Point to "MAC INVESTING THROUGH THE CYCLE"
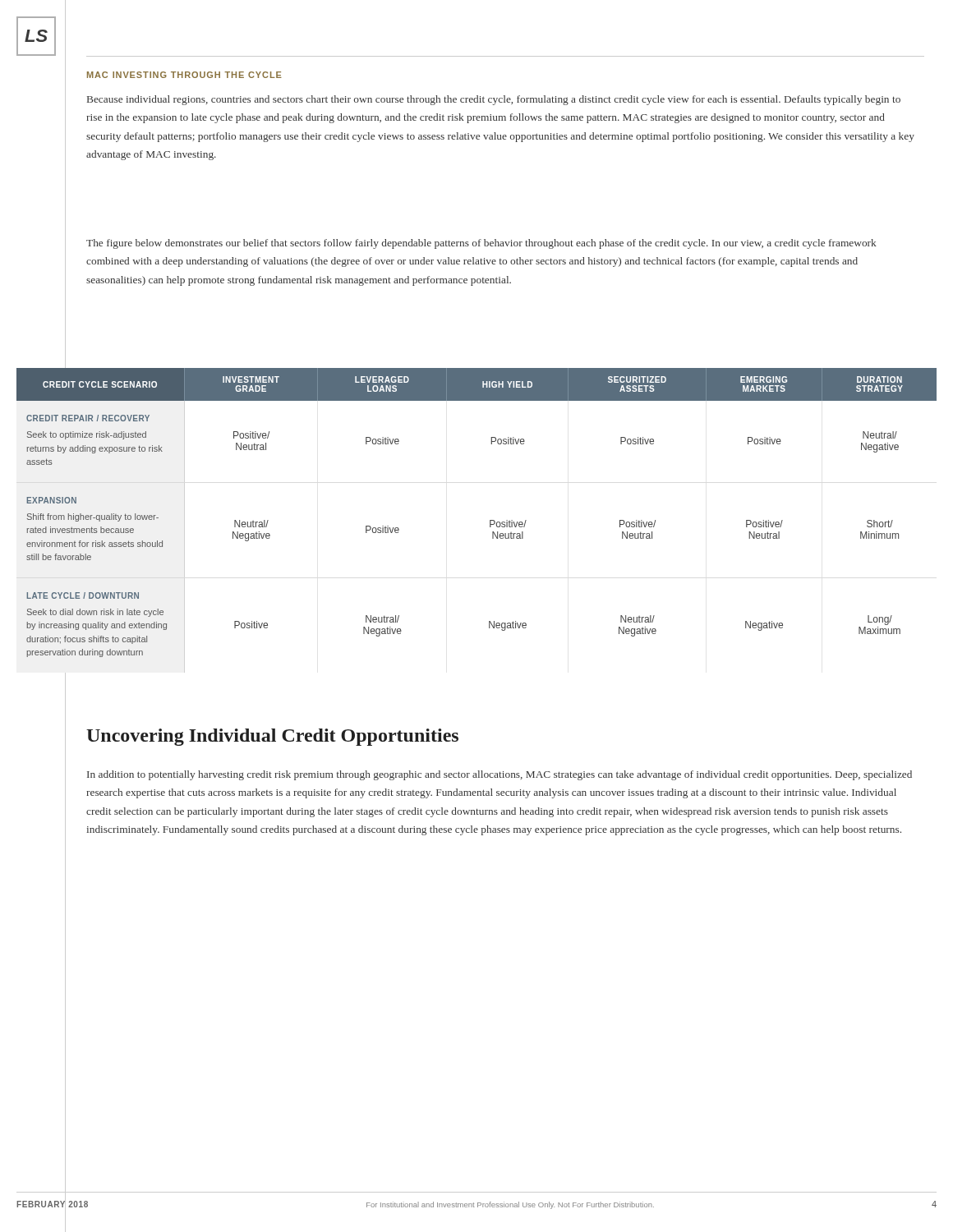953x1232 pixels. point(184,75)
